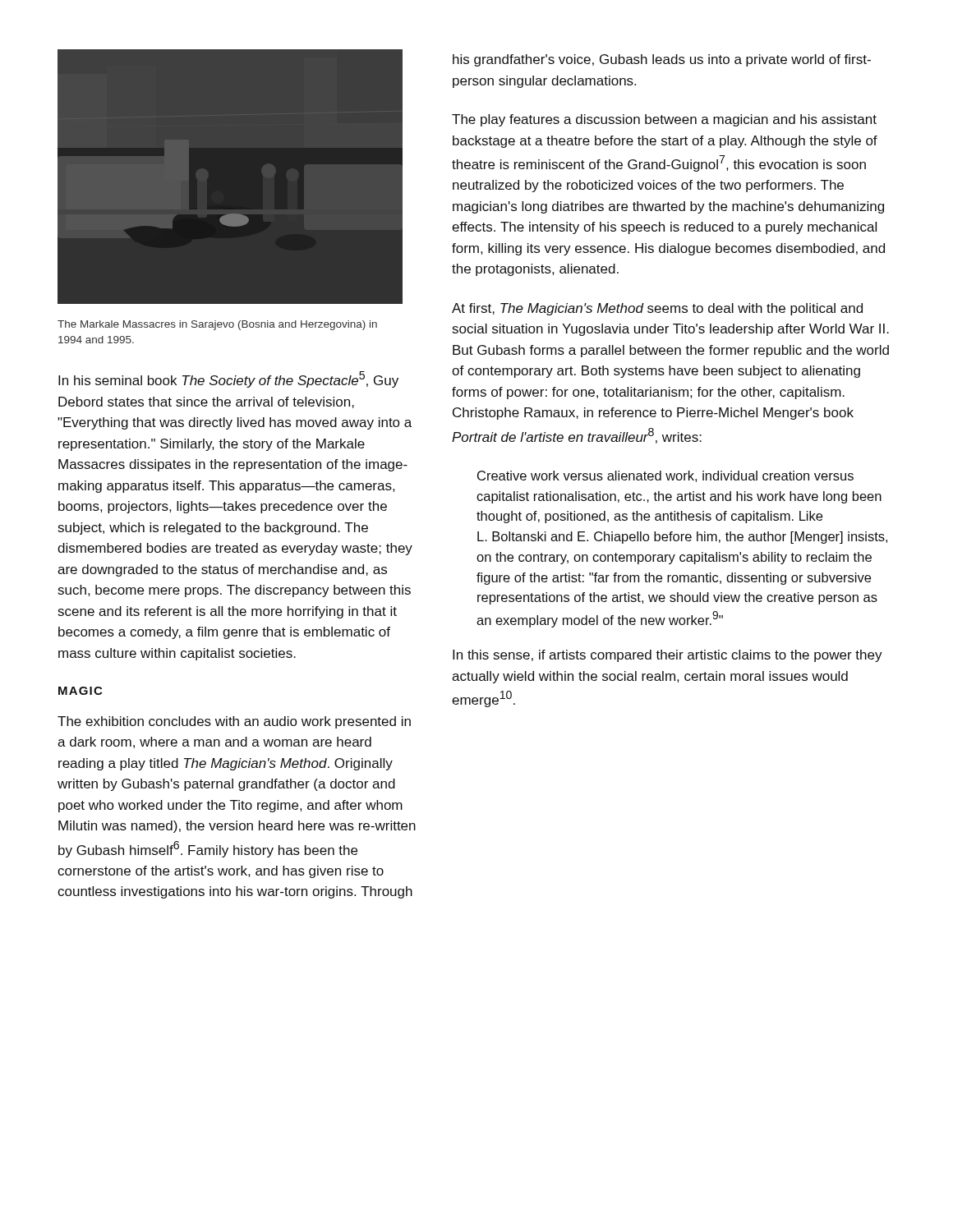Select the text block with the text "In this sense, if artists compared their artistic"
953x1232 pixels.
pos(667,678)
